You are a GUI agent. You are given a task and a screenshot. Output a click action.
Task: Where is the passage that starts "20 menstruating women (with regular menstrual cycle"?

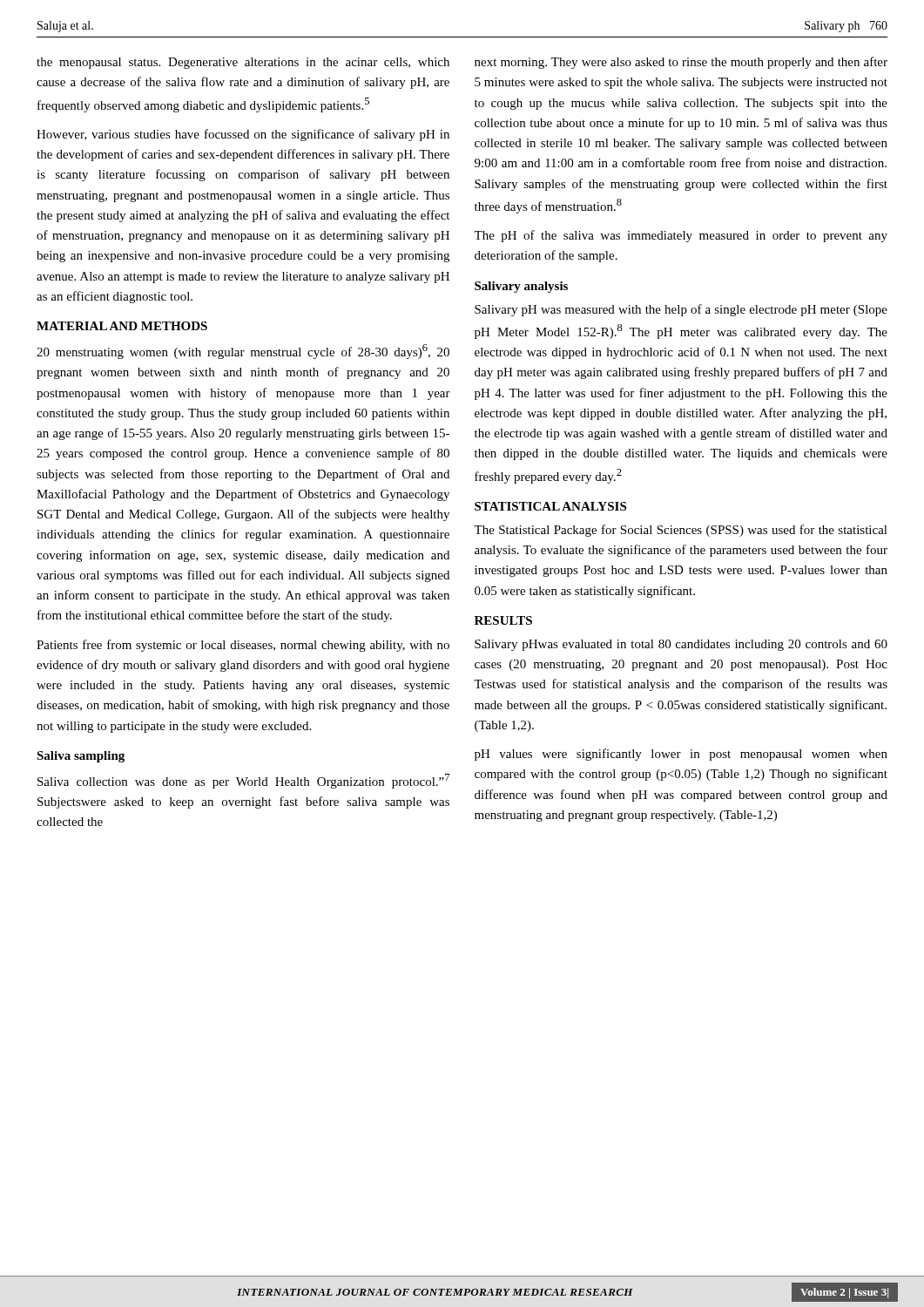point(243,483)
